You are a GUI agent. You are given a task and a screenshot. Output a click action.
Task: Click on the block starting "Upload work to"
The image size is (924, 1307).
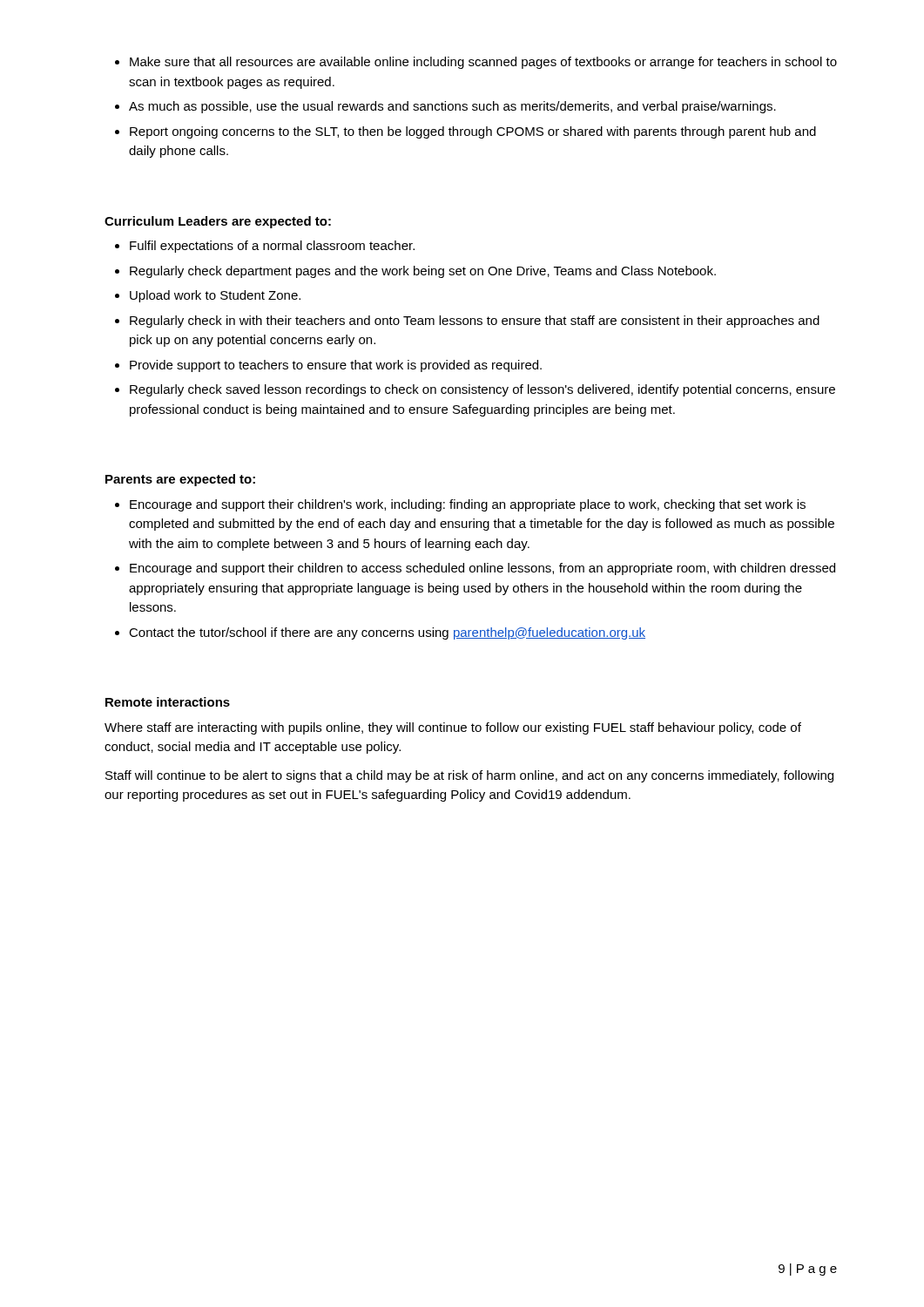pyautogui.click(x=215, y=296)
